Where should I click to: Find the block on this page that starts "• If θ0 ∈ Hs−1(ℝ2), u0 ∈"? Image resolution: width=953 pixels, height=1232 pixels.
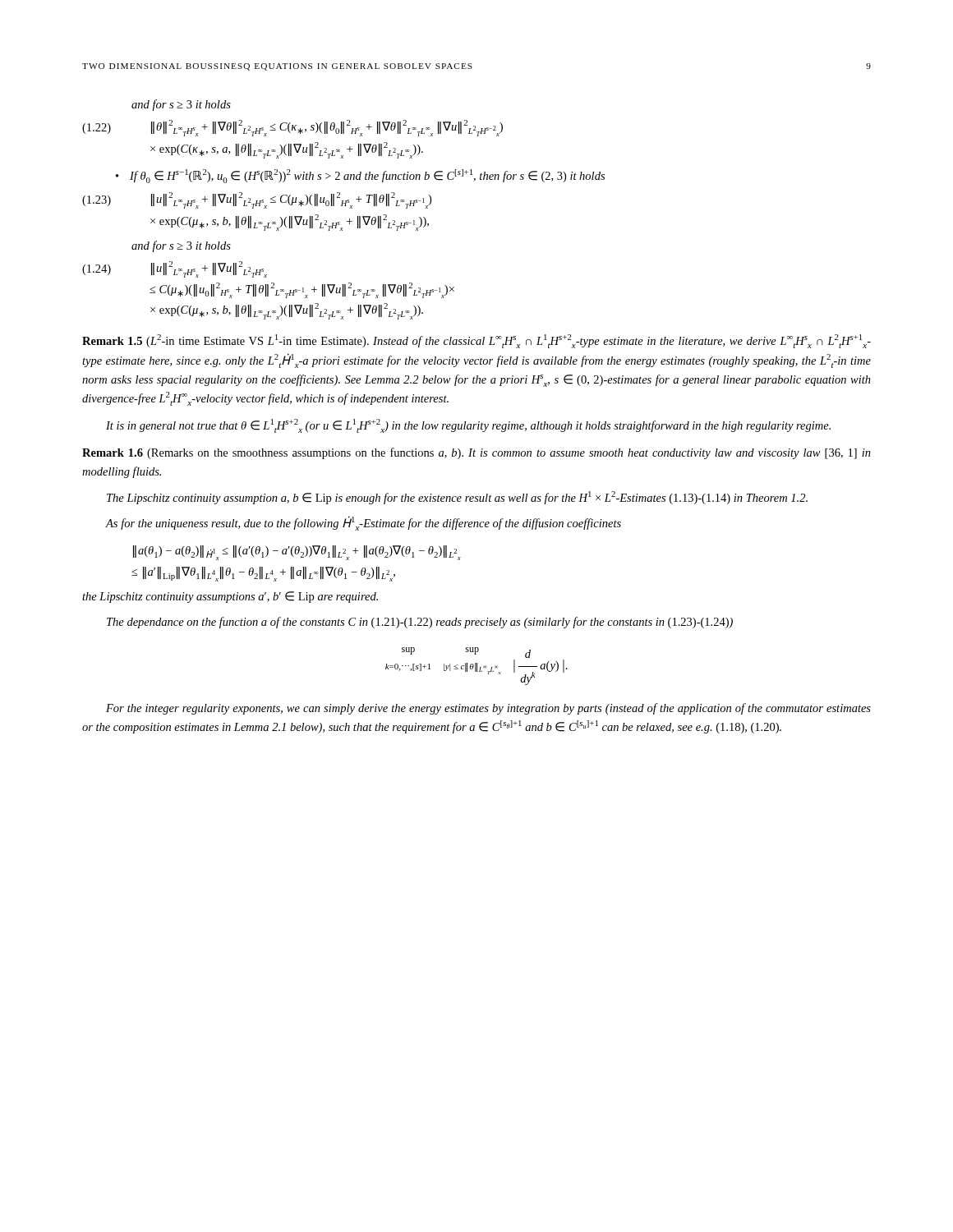click(x=493, y=176)
